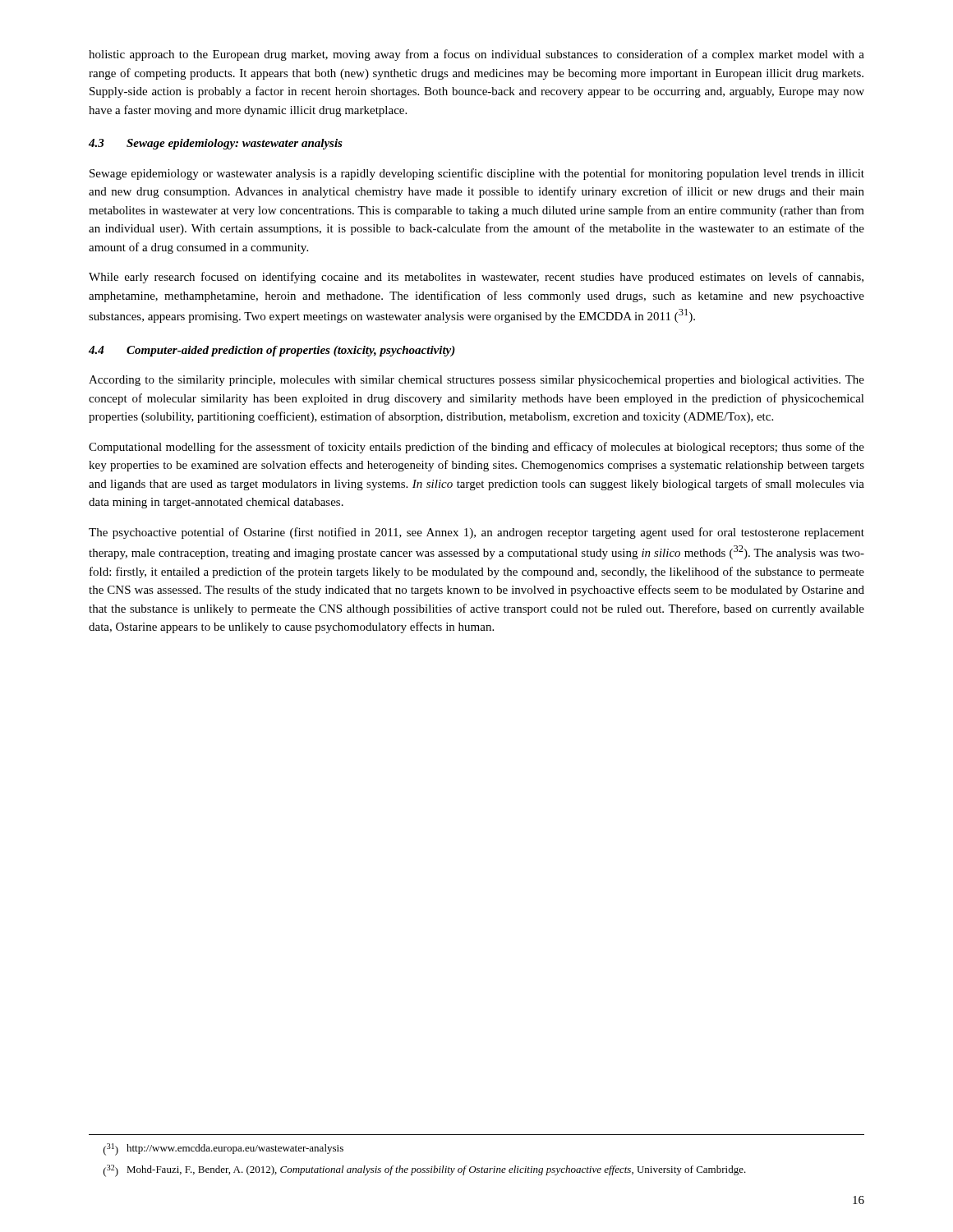The height and width of the screenshot is (1232, 953).
Task: Navigate to the element starting "holistic approach to"
Action: click(476, 82)
